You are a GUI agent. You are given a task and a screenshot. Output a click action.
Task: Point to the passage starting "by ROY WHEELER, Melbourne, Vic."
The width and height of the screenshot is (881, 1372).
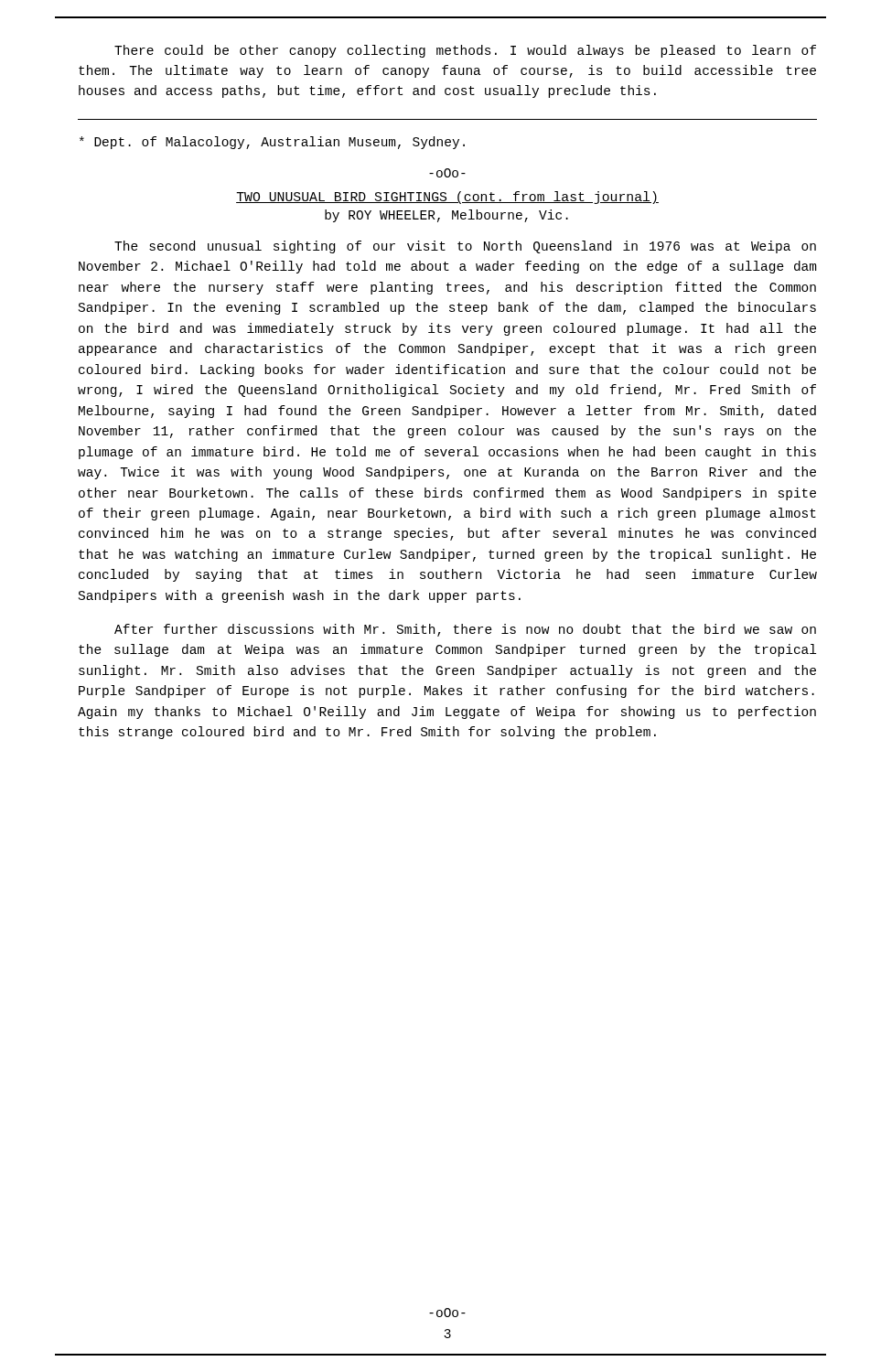click(447, 216)
